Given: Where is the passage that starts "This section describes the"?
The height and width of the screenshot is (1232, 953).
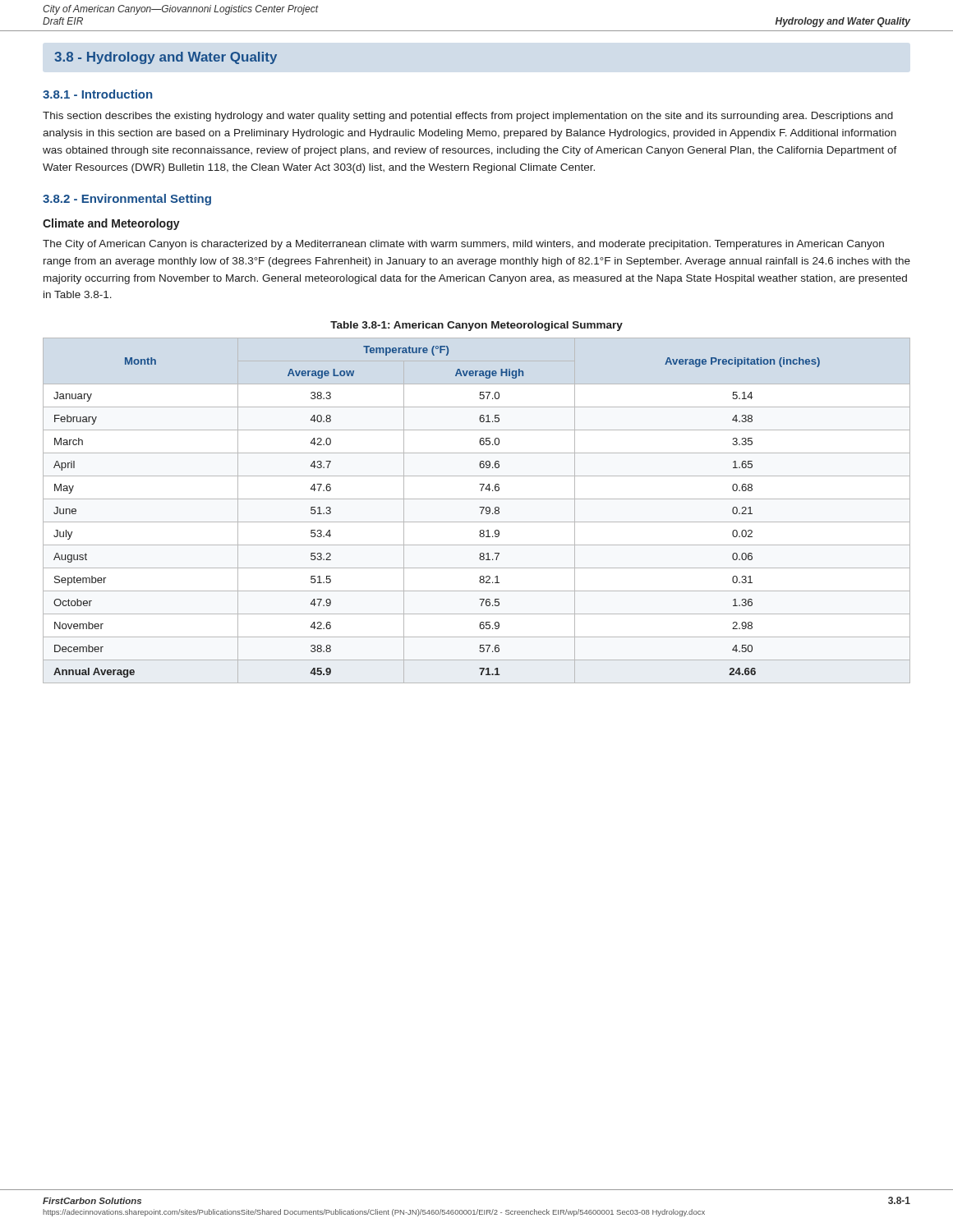Looking at the screenshot, I should 470,141.
